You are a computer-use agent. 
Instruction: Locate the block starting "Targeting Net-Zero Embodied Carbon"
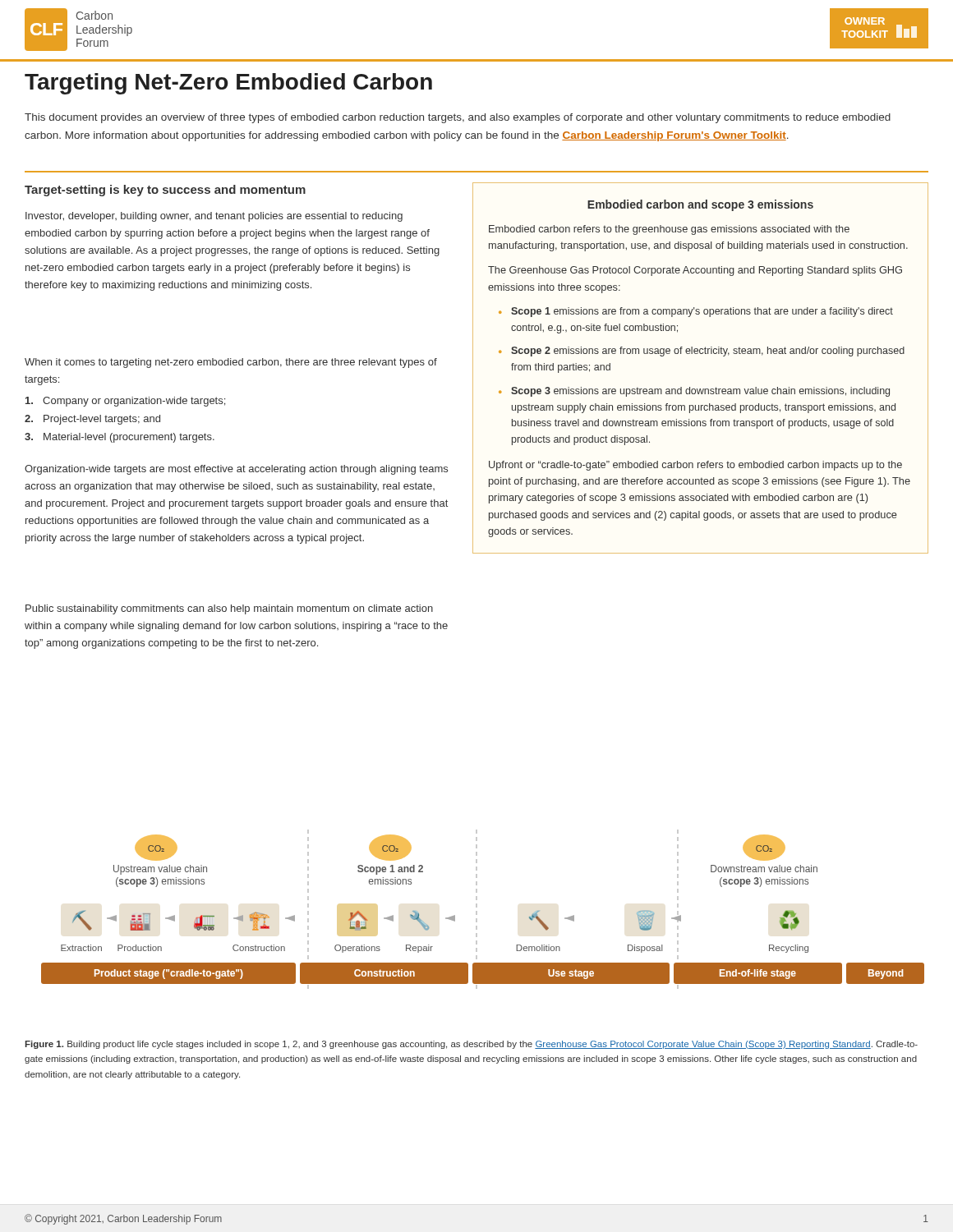(x=229, y=82)
